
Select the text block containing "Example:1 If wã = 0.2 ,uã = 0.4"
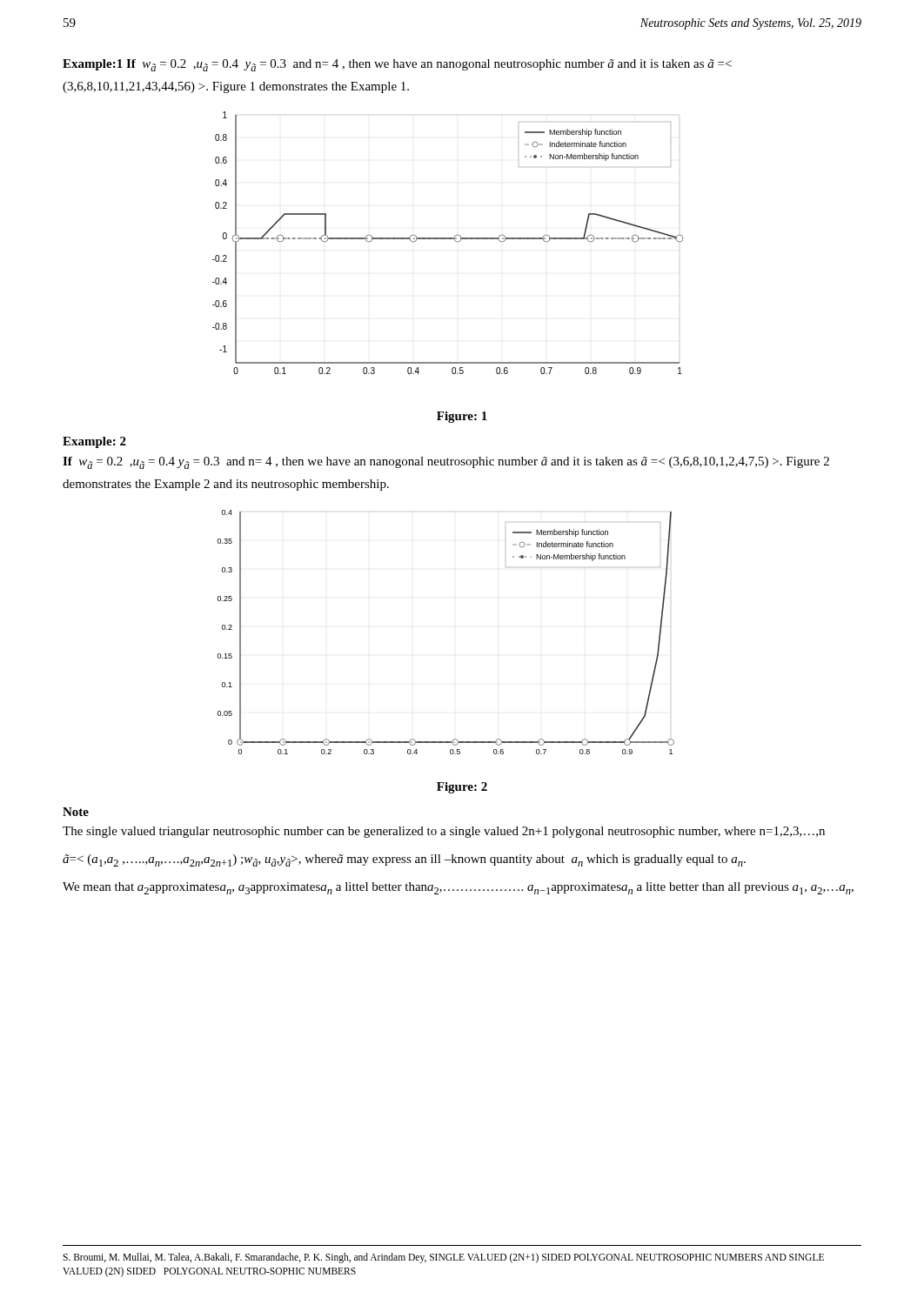point(397,75)
